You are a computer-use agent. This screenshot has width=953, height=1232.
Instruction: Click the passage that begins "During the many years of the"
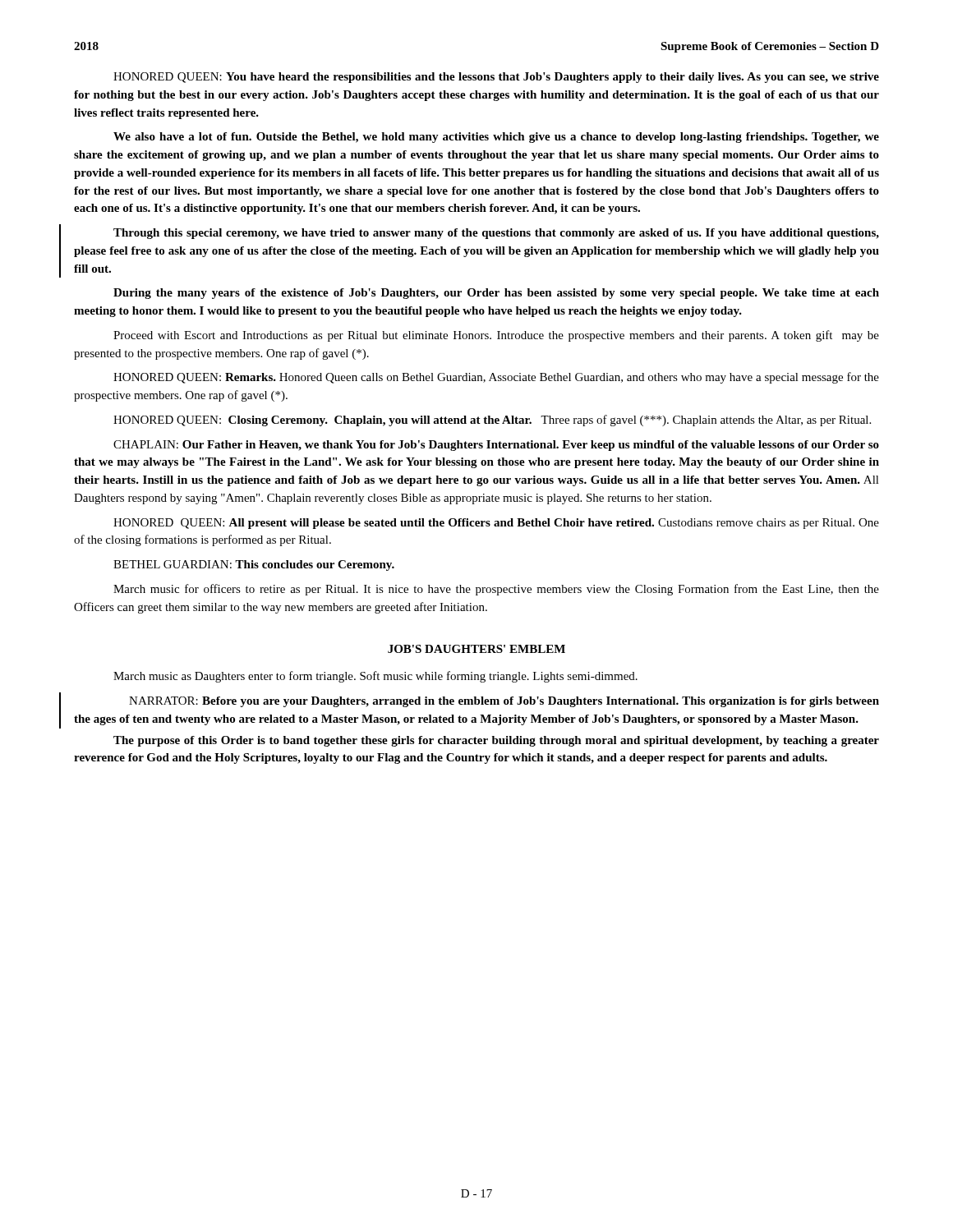click(x=476, y=302)
